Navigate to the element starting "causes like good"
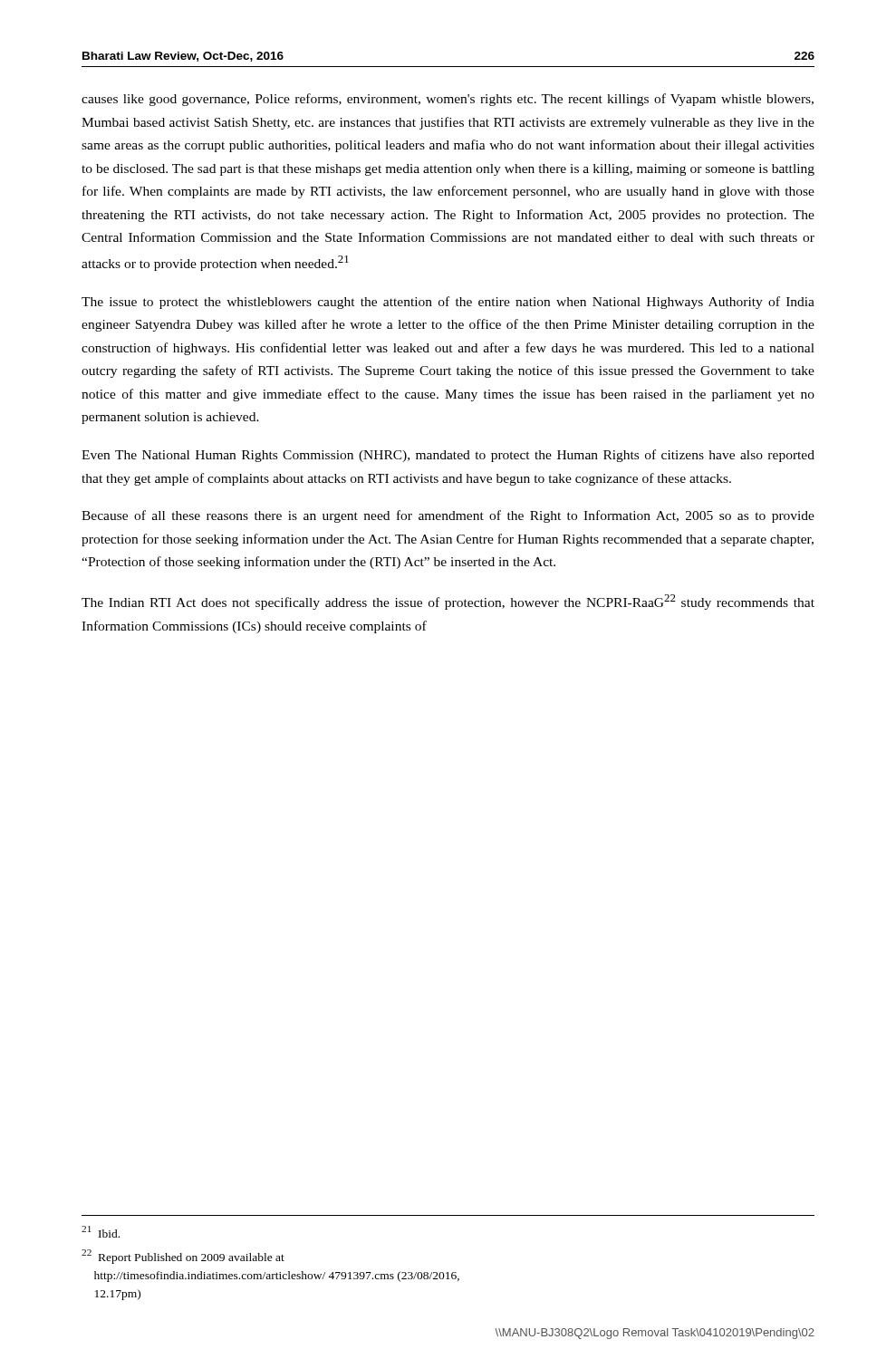The height and width of the screenshot is (1359, 896). tap(448, 181)
